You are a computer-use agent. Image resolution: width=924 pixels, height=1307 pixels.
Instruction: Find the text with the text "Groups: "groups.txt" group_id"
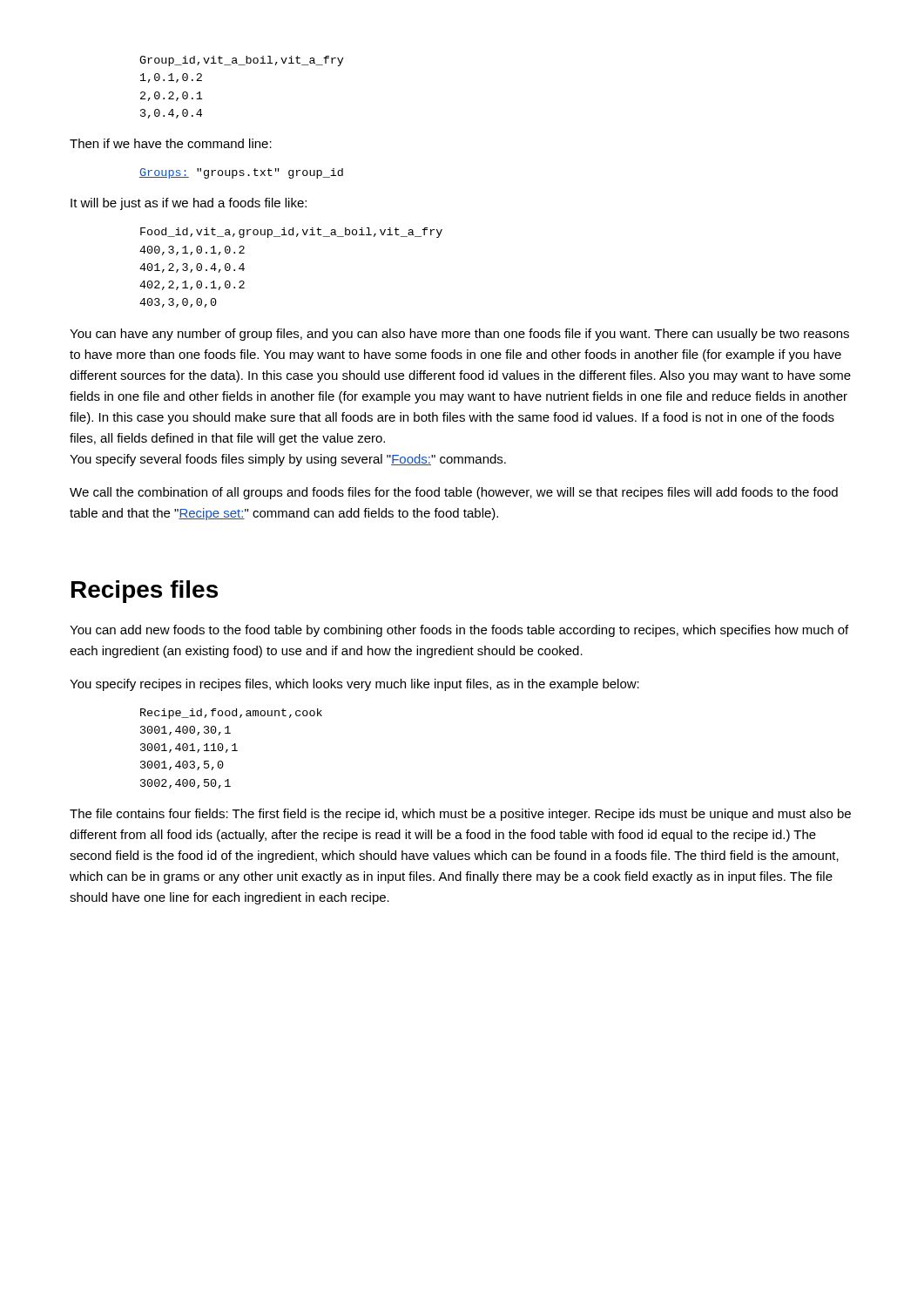pos(241,173)
